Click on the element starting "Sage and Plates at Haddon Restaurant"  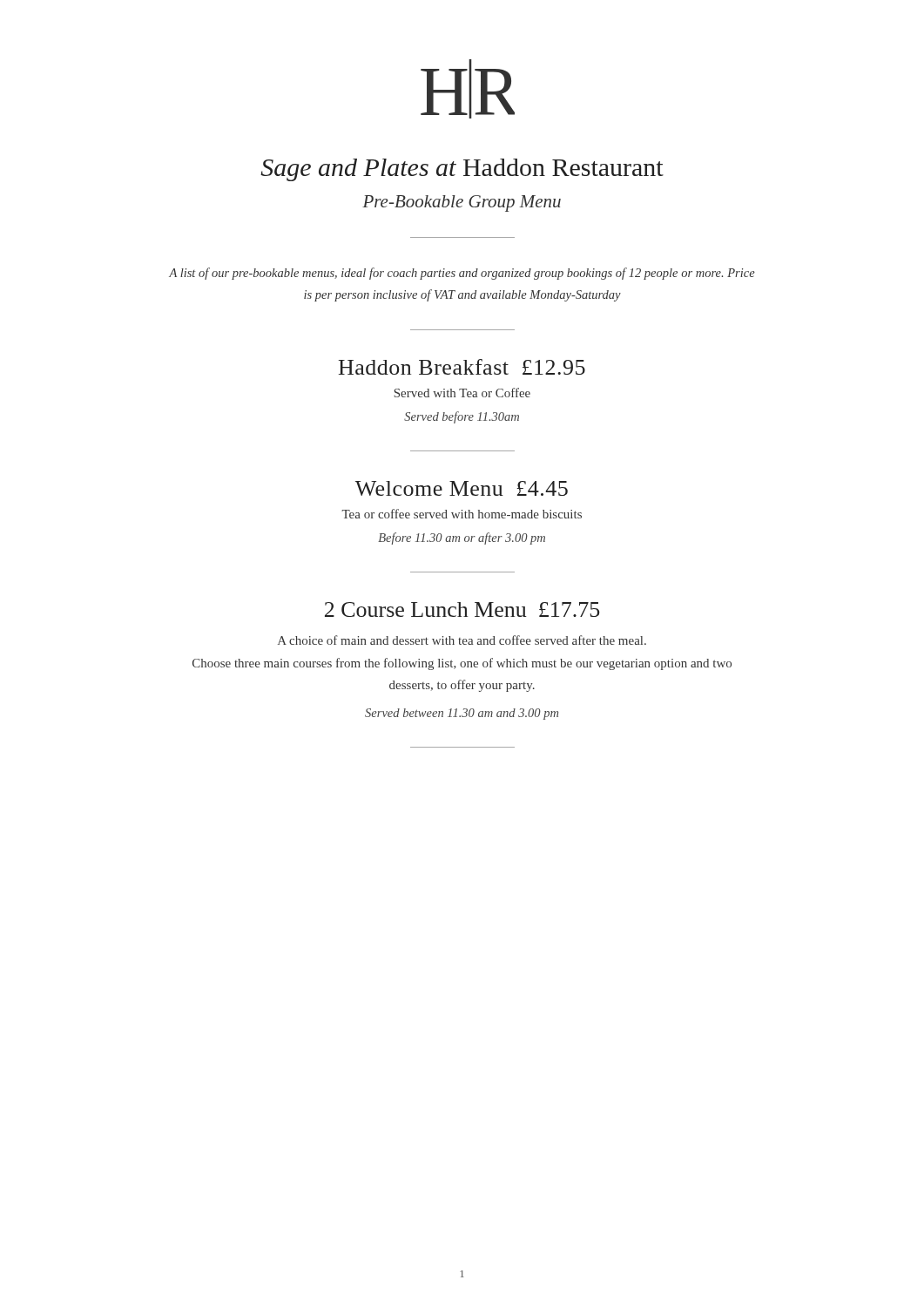click(x=462, y=167)
